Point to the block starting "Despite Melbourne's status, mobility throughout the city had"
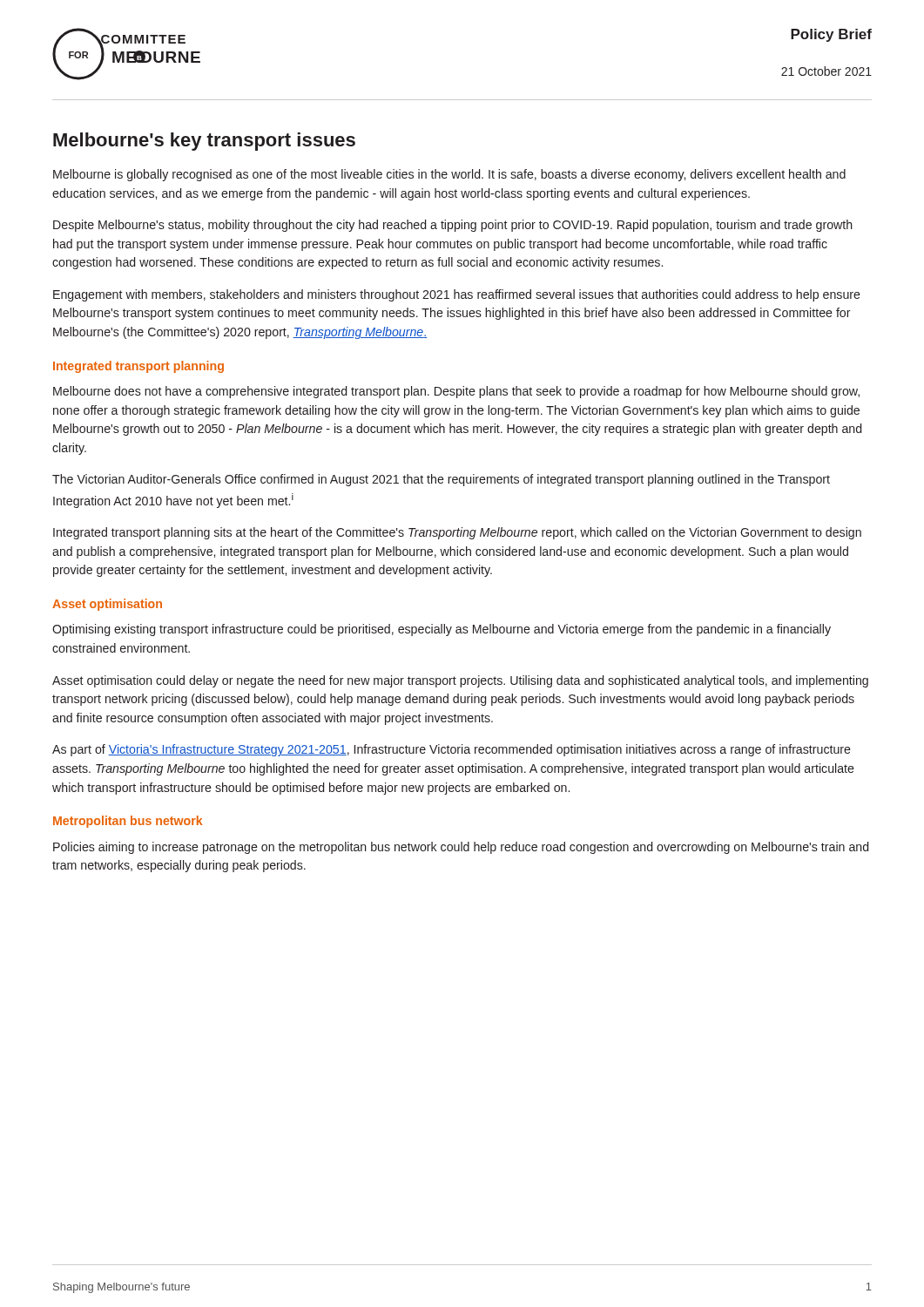 (452, 244)
